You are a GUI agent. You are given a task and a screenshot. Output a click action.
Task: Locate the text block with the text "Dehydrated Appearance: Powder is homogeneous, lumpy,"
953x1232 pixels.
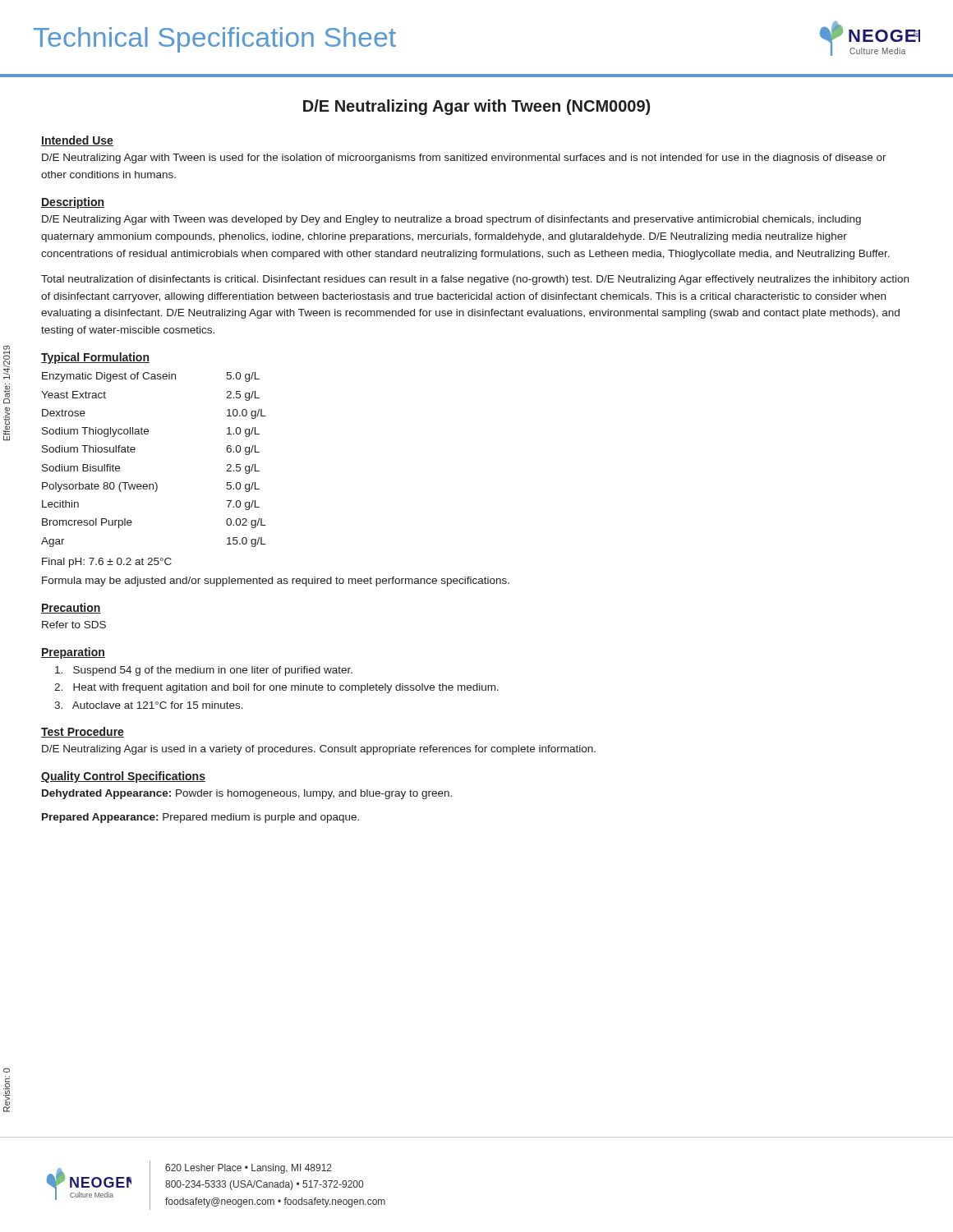coord(247,793)
